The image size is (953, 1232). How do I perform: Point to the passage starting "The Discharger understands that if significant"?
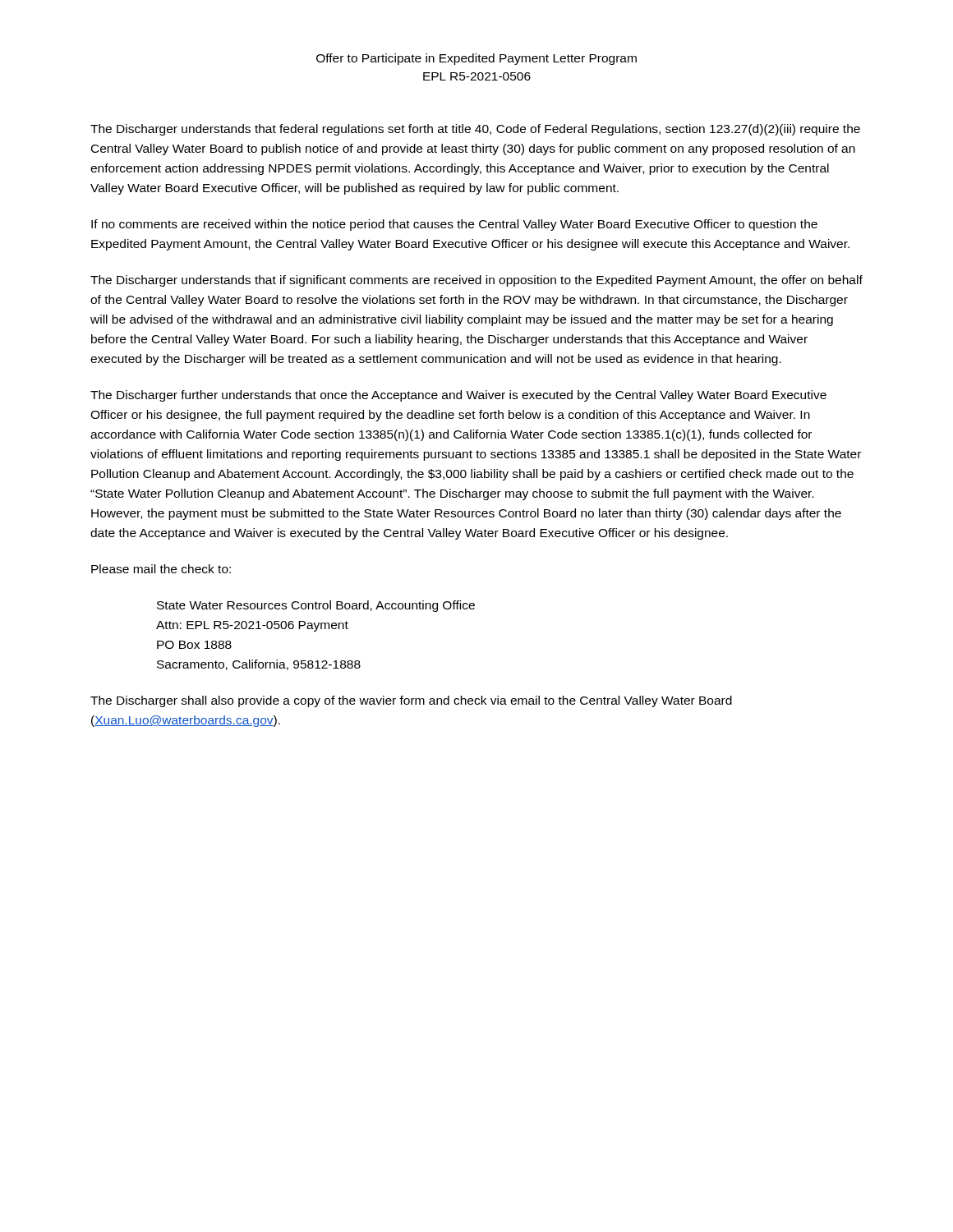point(476,319)
